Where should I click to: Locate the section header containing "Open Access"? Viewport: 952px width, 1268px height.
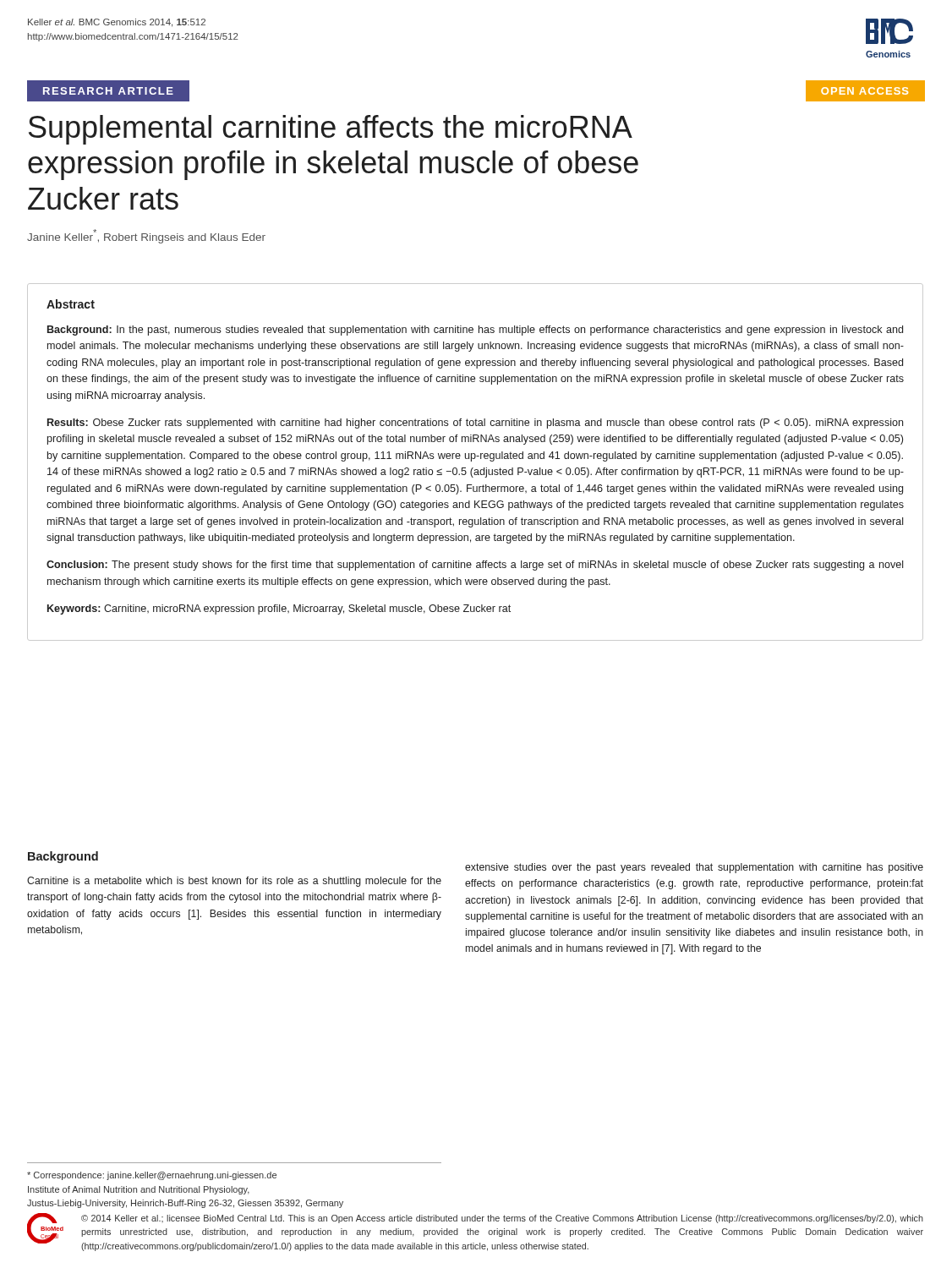(865, 91)
